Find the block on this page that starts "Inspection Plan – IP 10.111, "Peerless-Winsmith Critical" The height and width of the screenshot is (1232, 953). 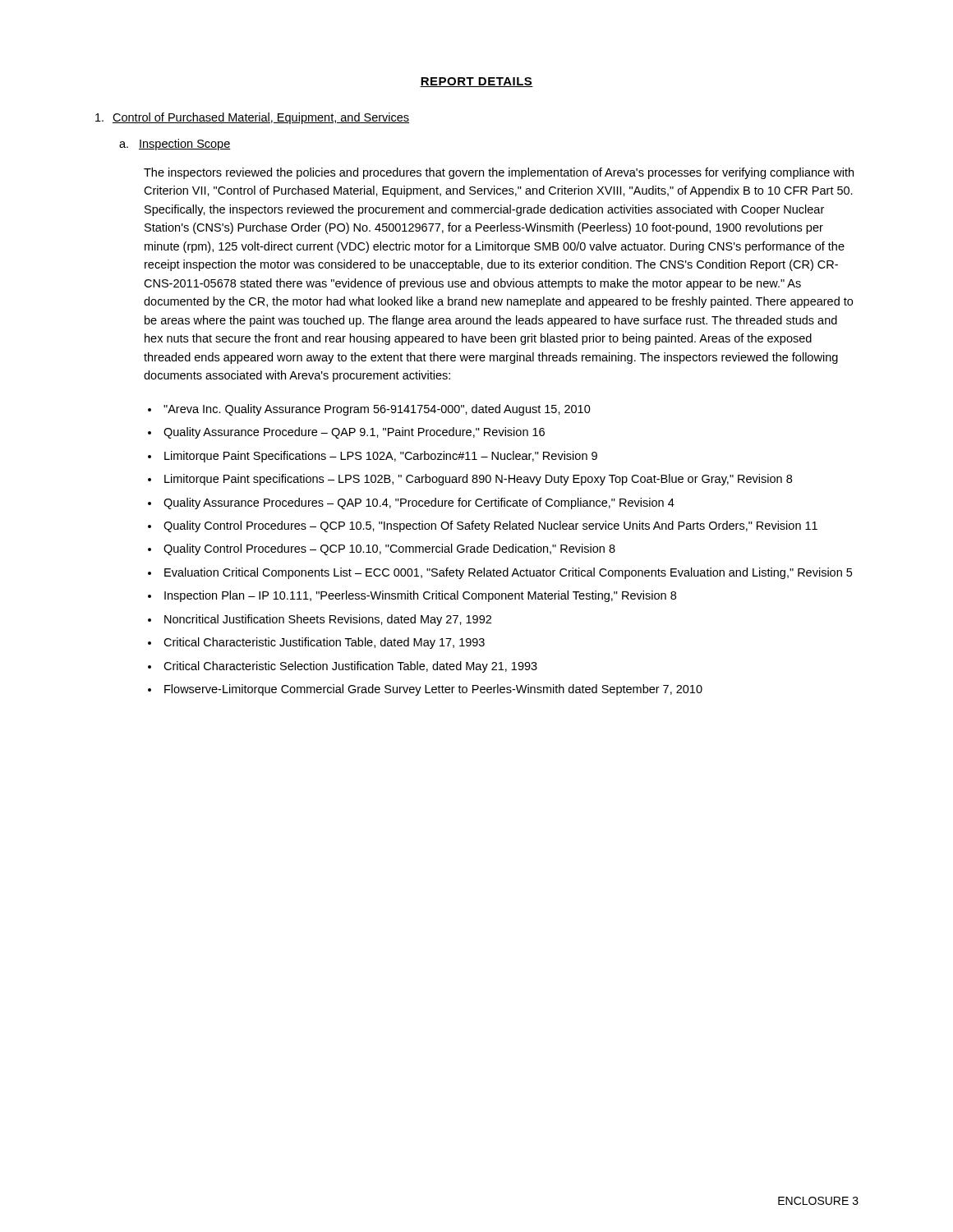point(509,596)
